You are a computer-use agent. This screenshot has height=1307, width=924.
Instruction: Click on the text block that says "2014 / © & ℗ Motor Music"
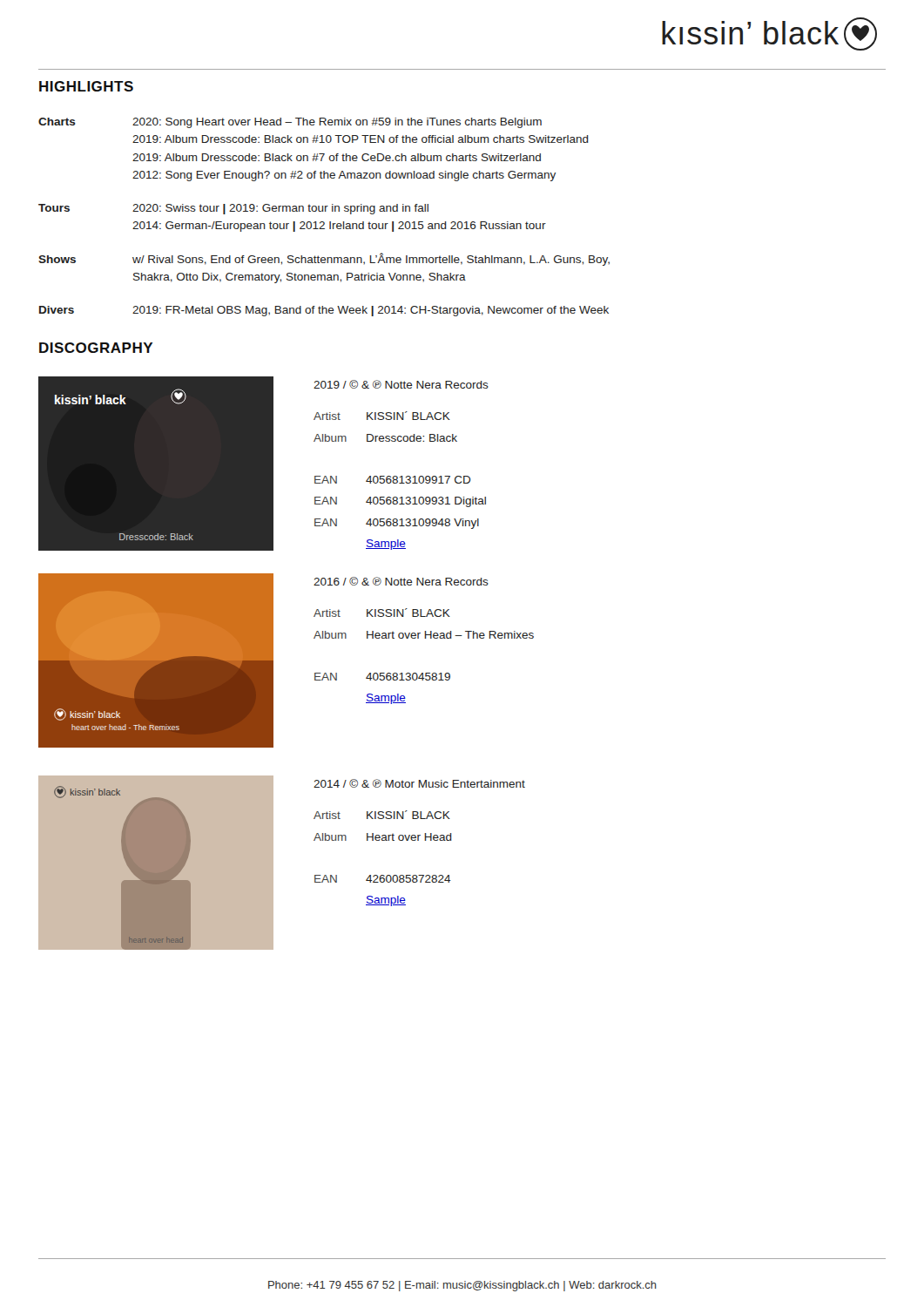click(x=419, y=843)
